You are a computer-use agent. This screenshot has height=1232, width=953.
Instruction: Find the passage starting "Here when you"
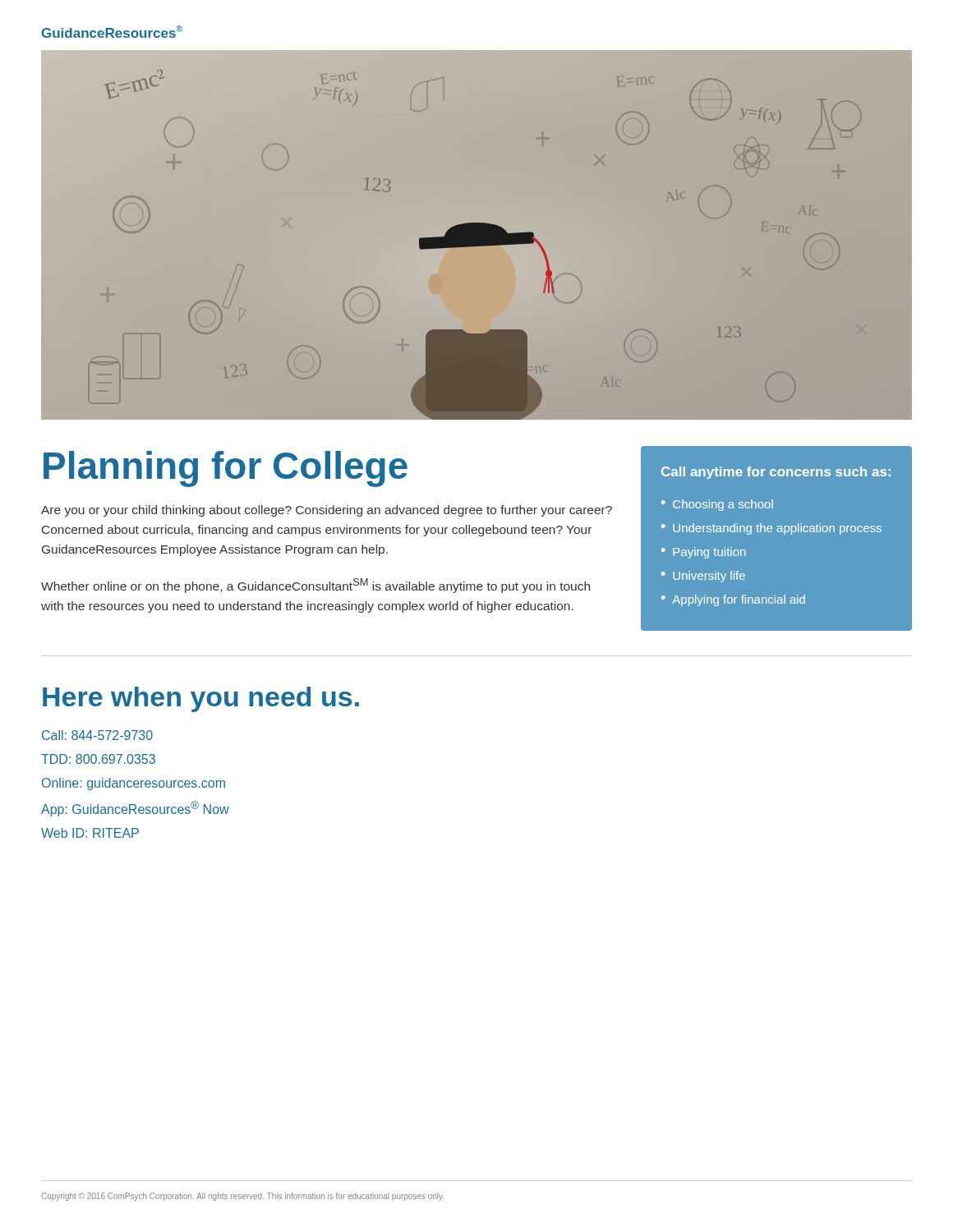click(201, 699)
